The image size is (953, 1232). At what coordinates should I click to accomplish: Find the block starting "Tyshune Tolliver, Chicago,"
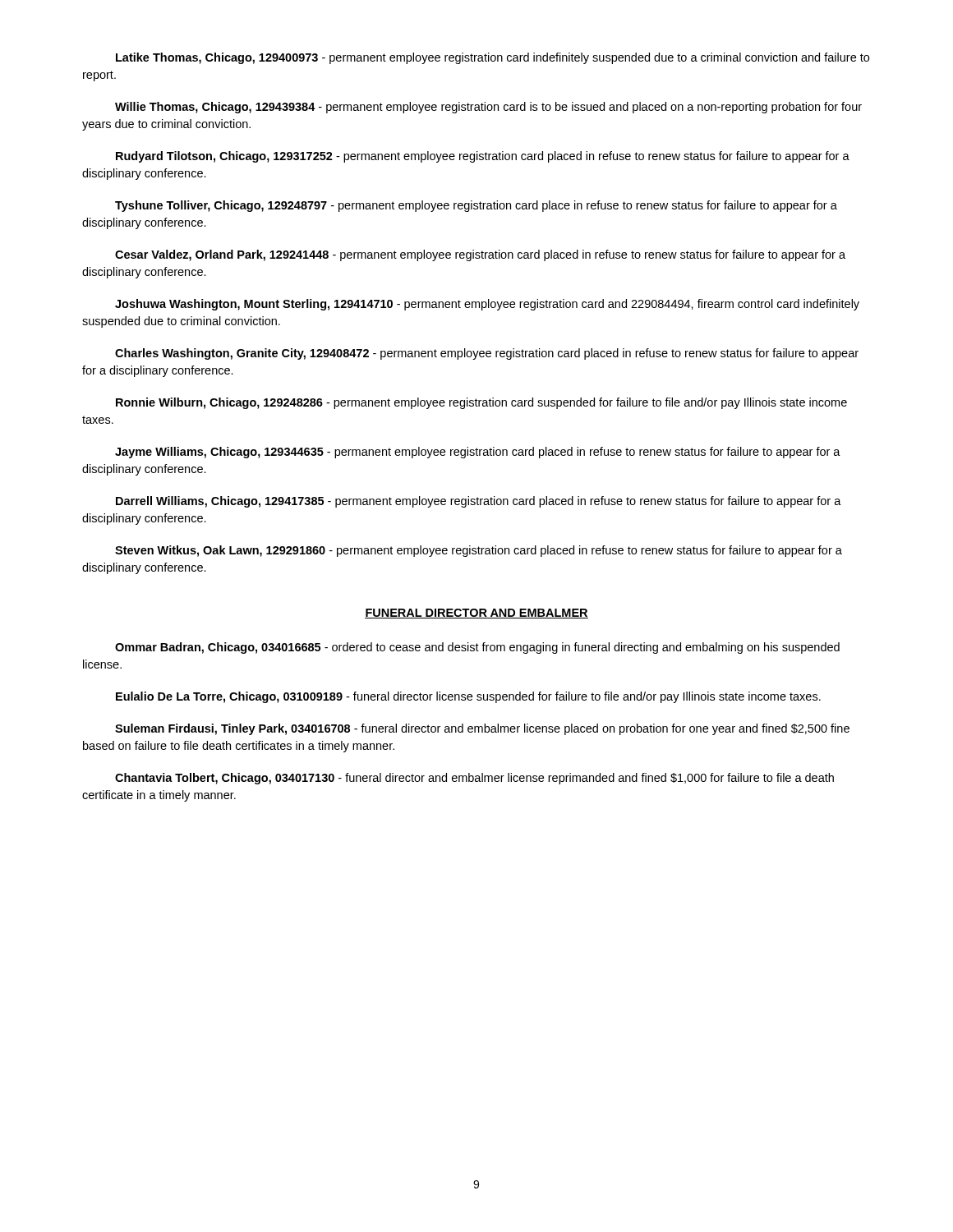[476, 214]
